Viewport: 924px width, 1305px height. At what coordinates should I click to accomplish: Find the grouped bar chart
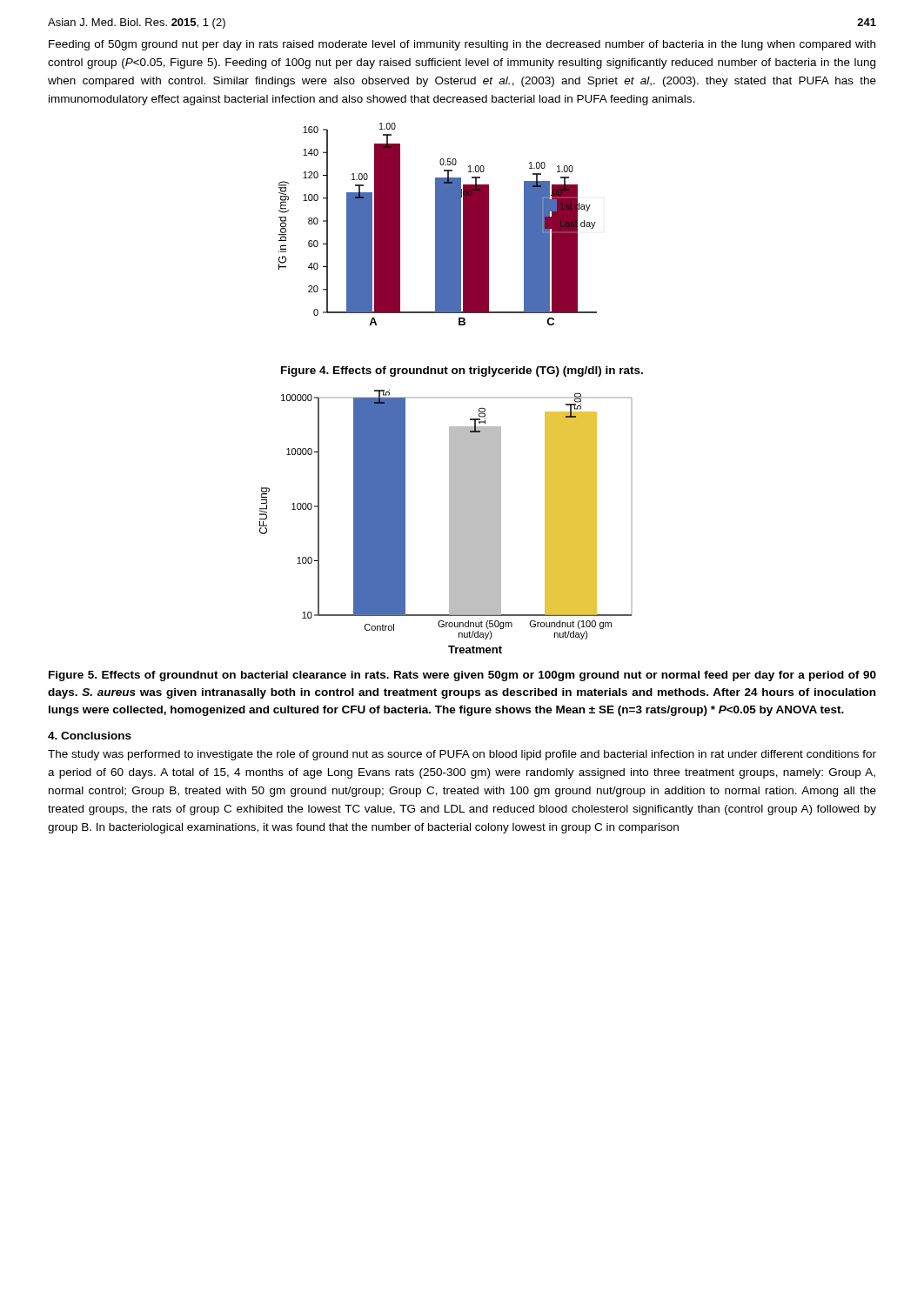pos(462,239)
